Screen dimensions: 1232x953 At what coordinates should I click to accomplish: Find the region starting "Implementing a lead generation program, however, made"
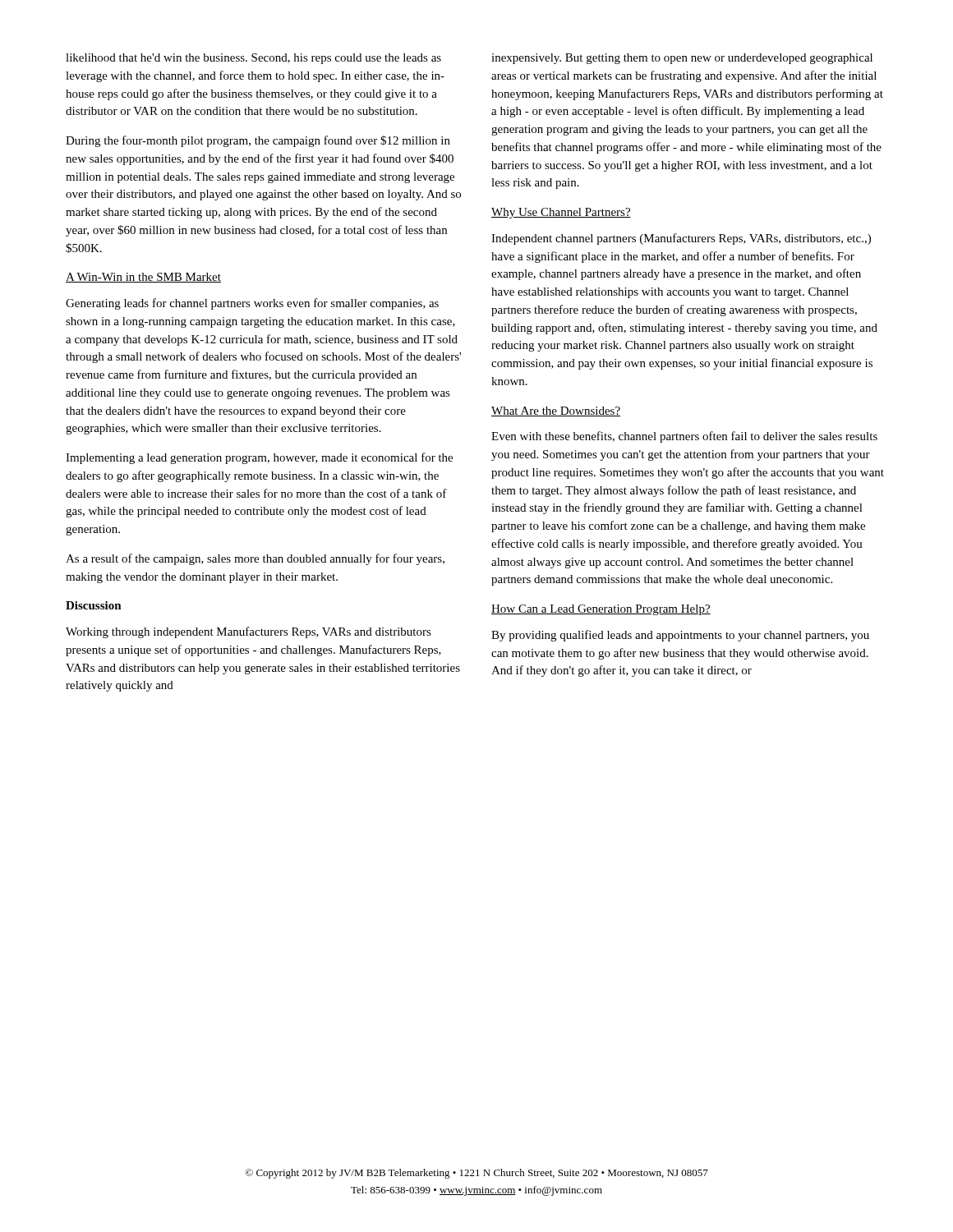(x=264, y=494)
